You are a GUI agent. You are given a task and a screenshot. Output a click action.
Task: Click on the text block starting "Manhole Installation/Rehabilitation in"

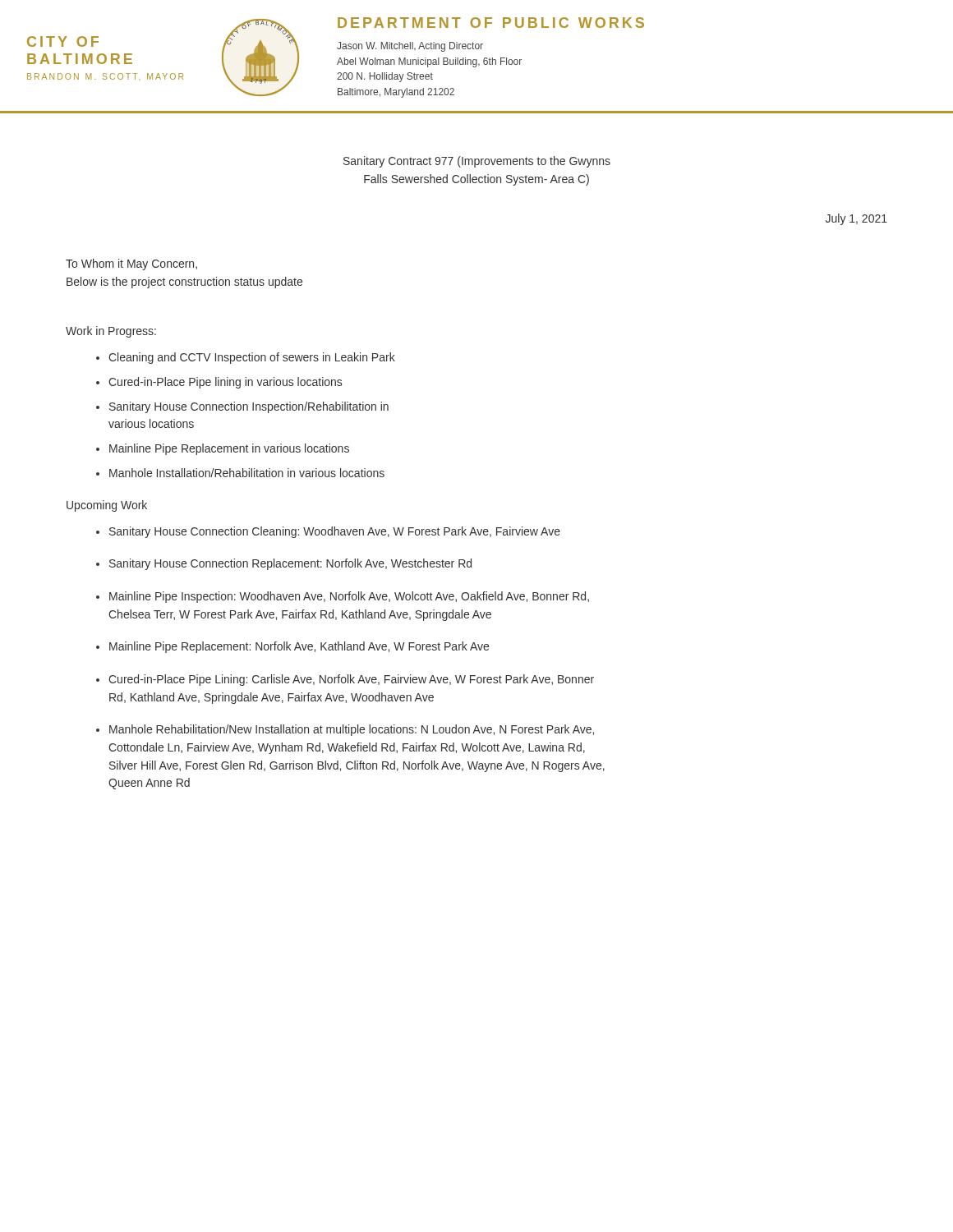[x=247, y=473]
